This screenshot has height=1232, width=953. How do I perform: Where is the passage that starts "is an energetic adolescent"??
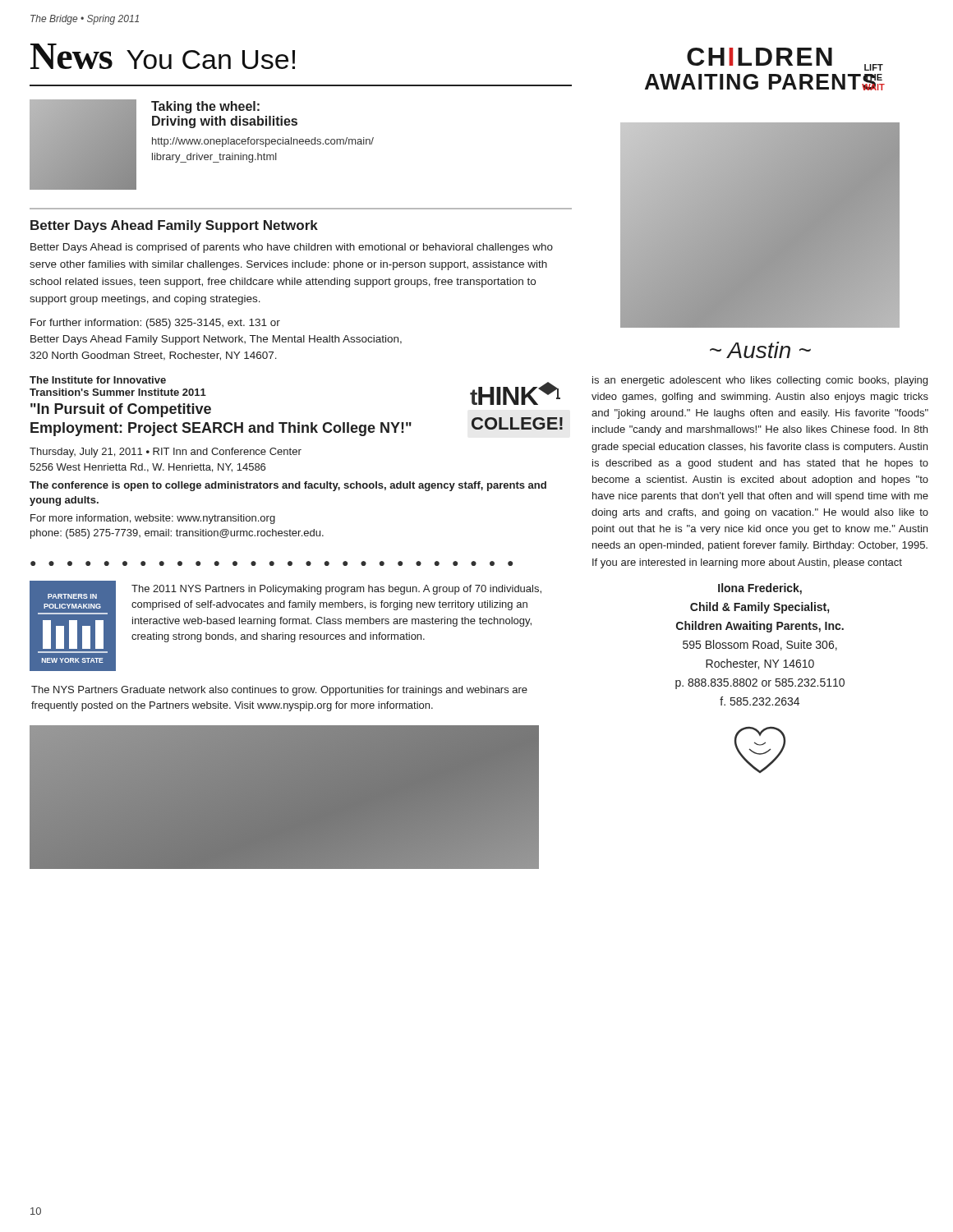coord(760,471)
